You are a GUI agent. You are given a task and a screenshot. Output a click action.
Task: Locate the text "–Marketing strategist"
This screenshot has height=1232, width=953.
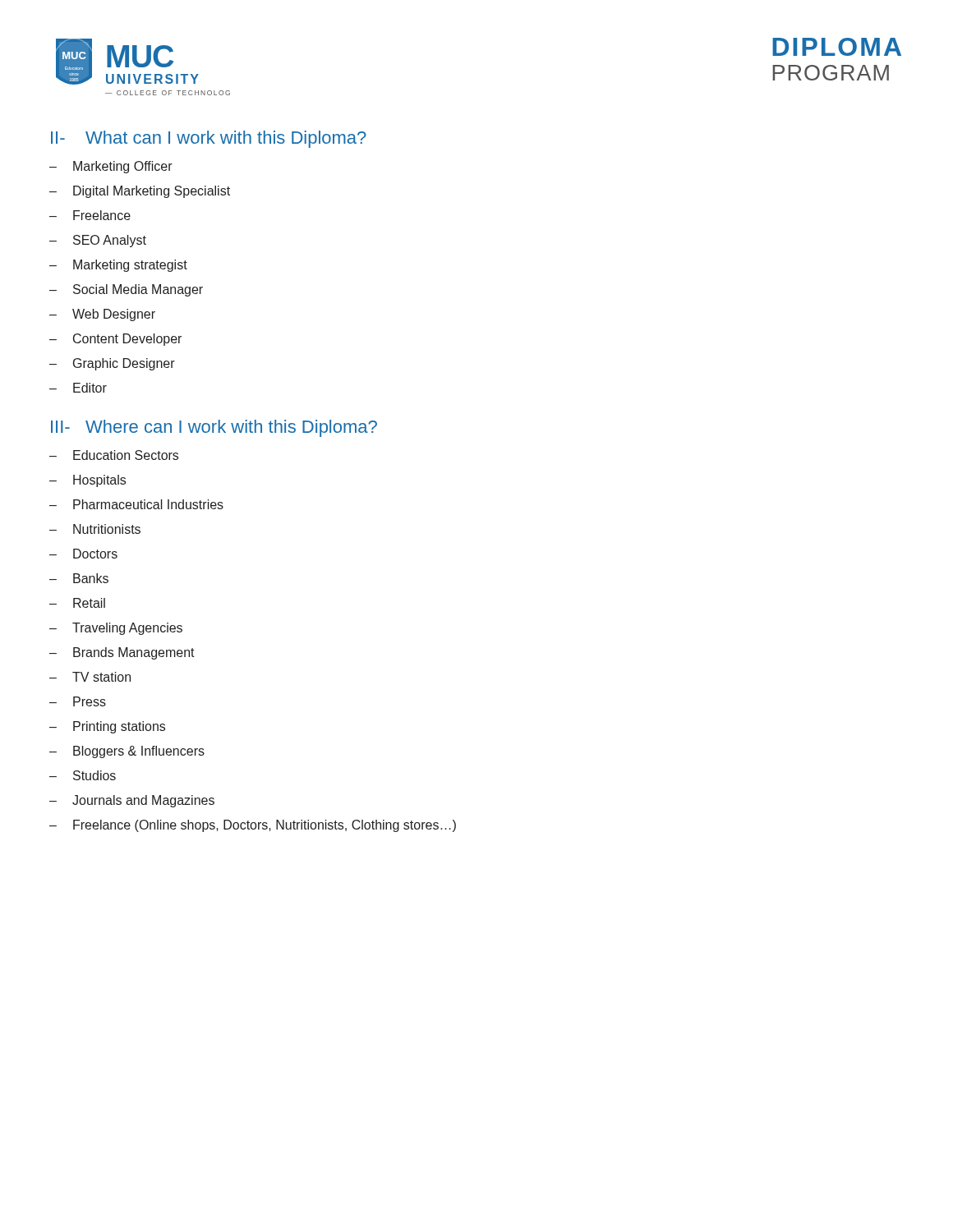[x=118, y=265]
